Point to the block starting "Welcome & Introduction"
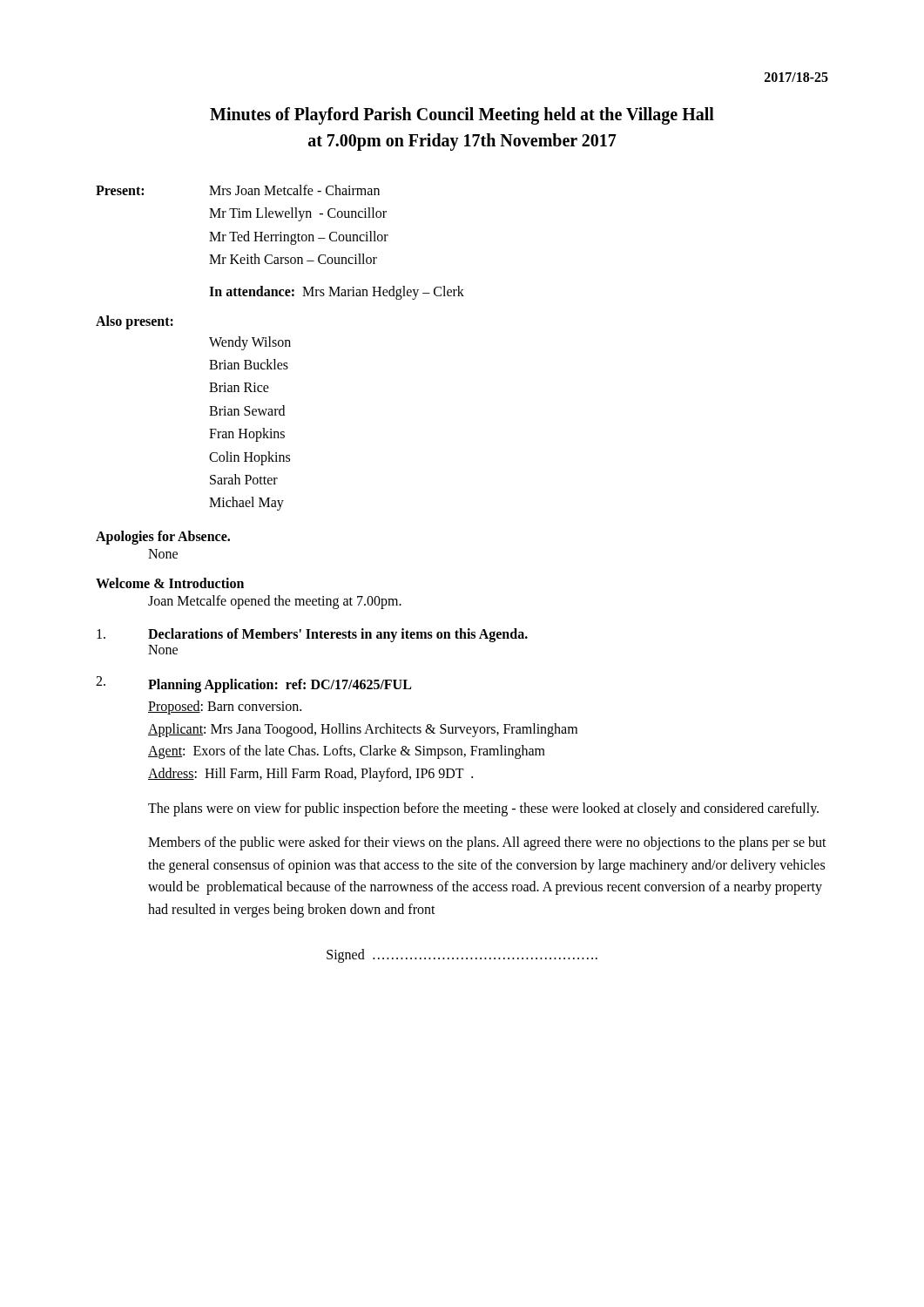 point(170,583)
